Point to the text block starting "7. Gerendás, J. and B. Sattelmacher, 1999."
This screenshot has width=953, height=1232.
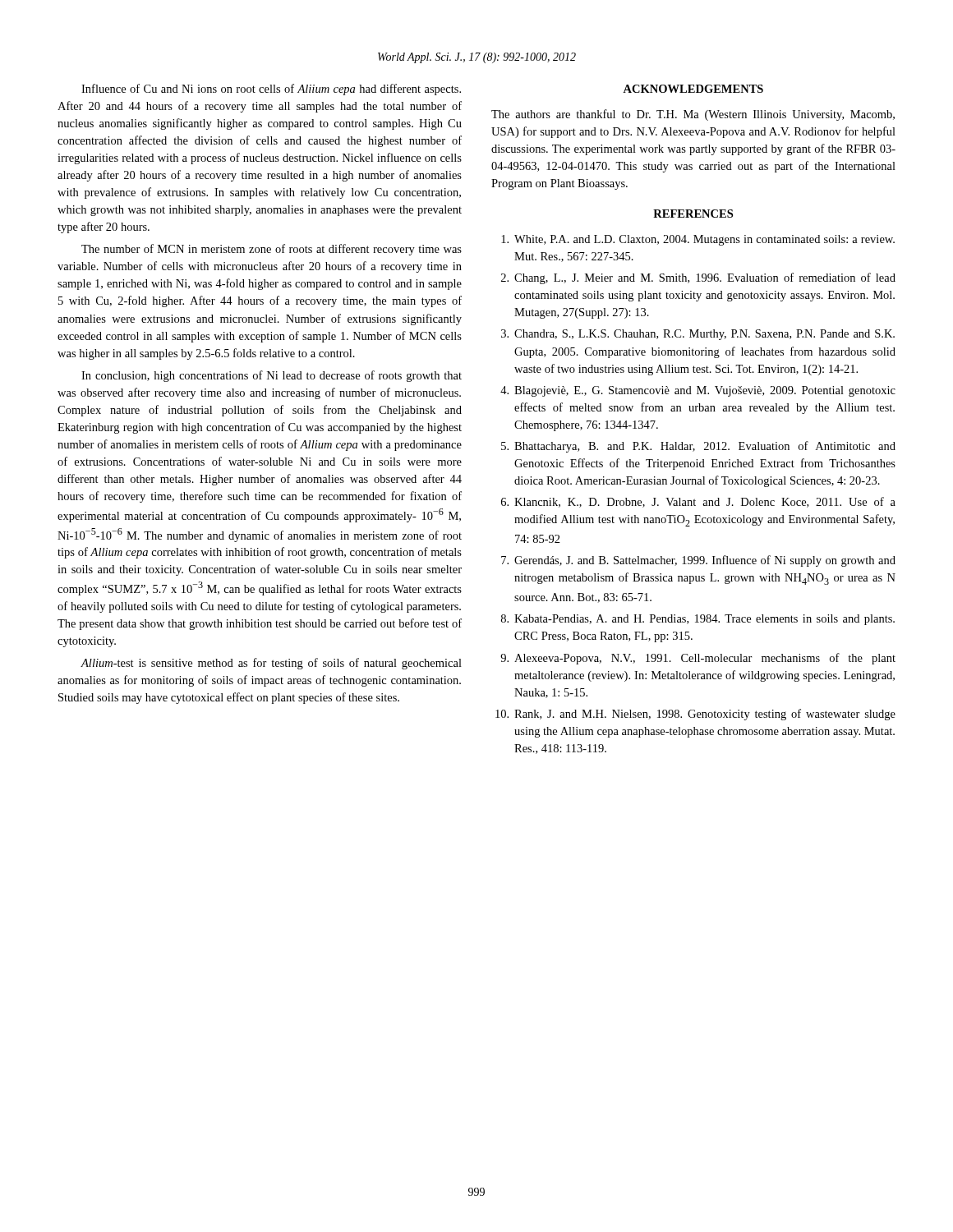click(x=693, y=579)
